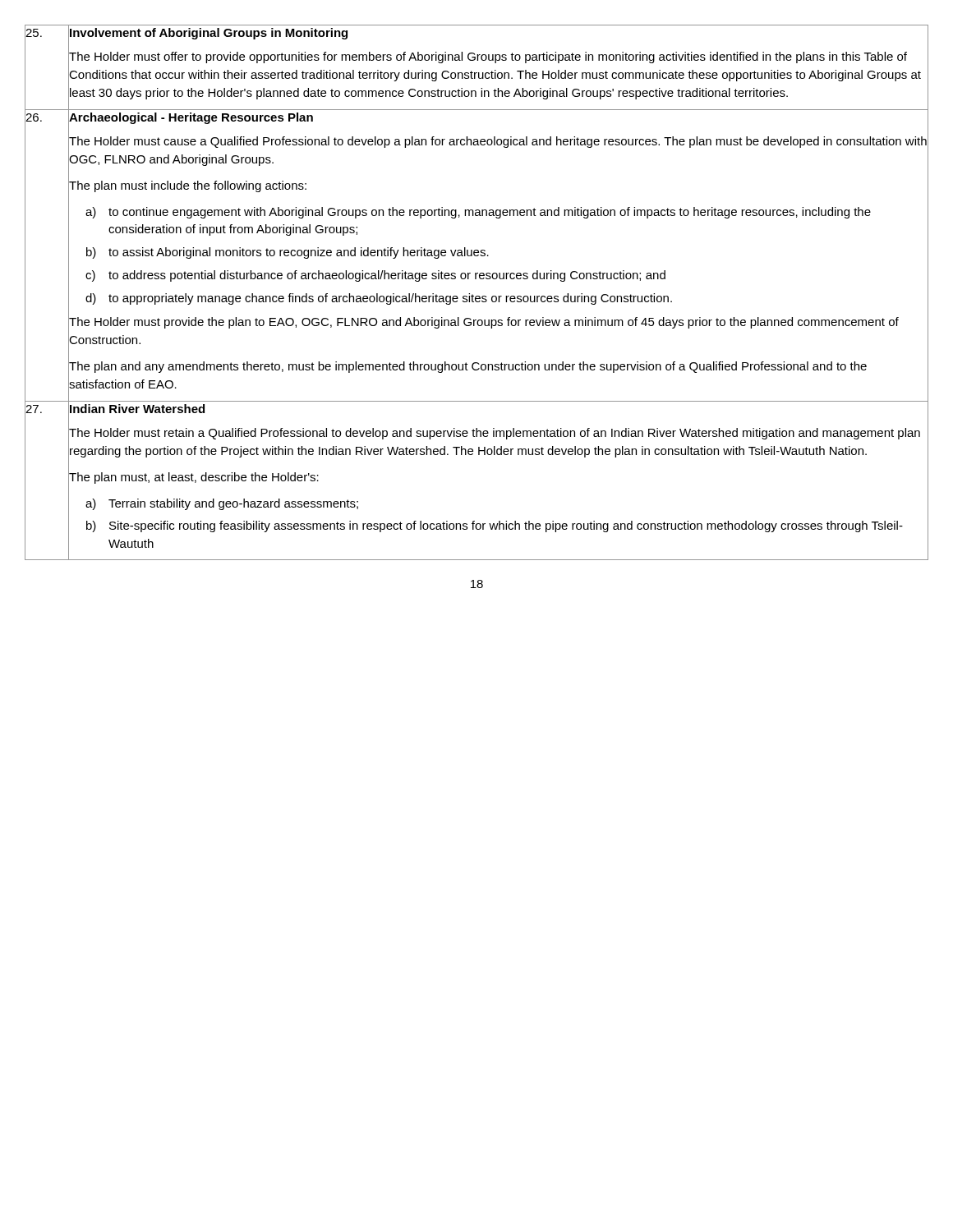
Task: Find the text that reads "The plan must, at least, describe the Holder's:"
Action: [194, 477]
